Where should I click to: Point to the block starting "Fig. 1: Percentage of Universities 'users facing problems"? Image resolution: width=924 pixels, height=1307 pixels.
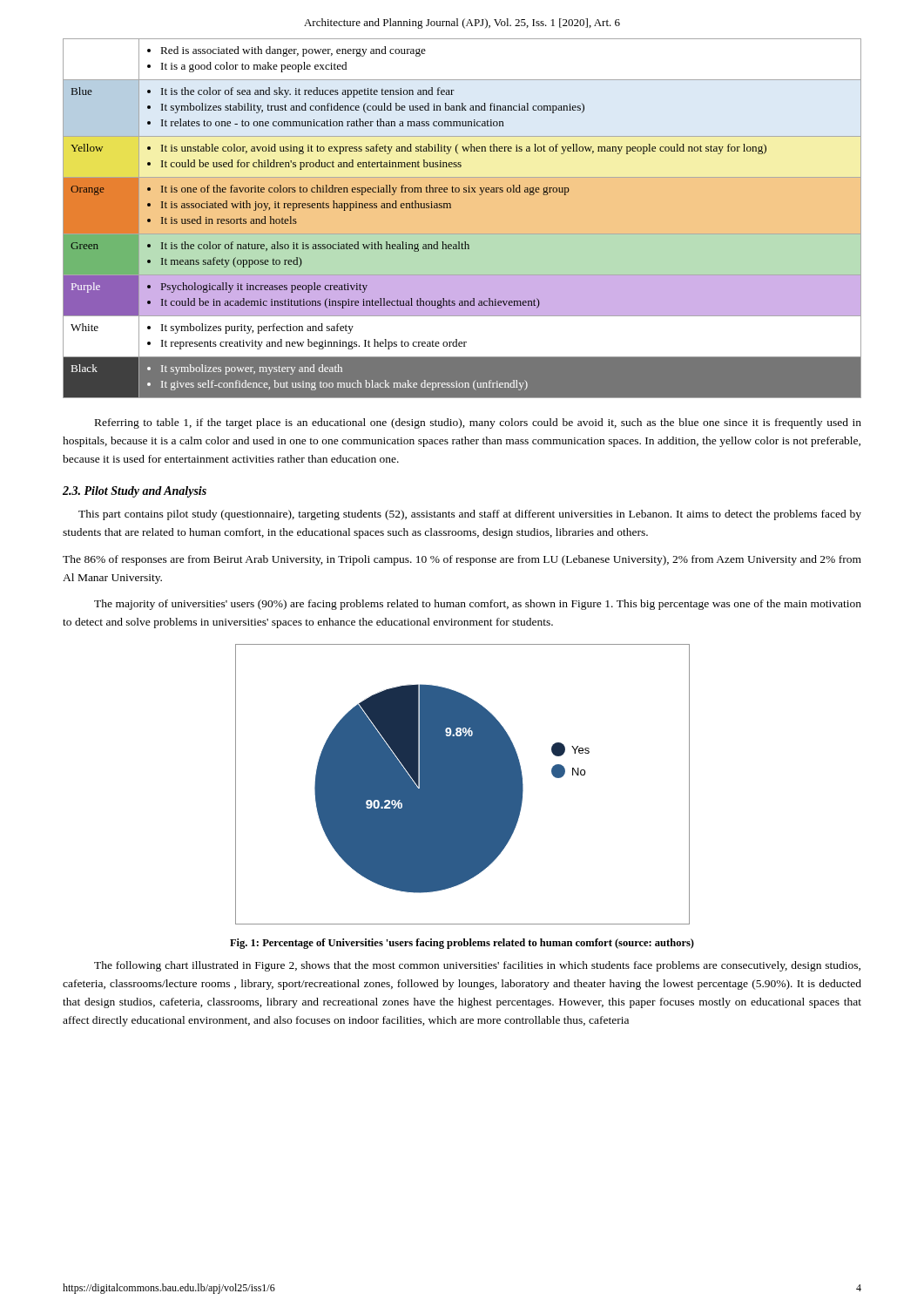pos(462,943)
